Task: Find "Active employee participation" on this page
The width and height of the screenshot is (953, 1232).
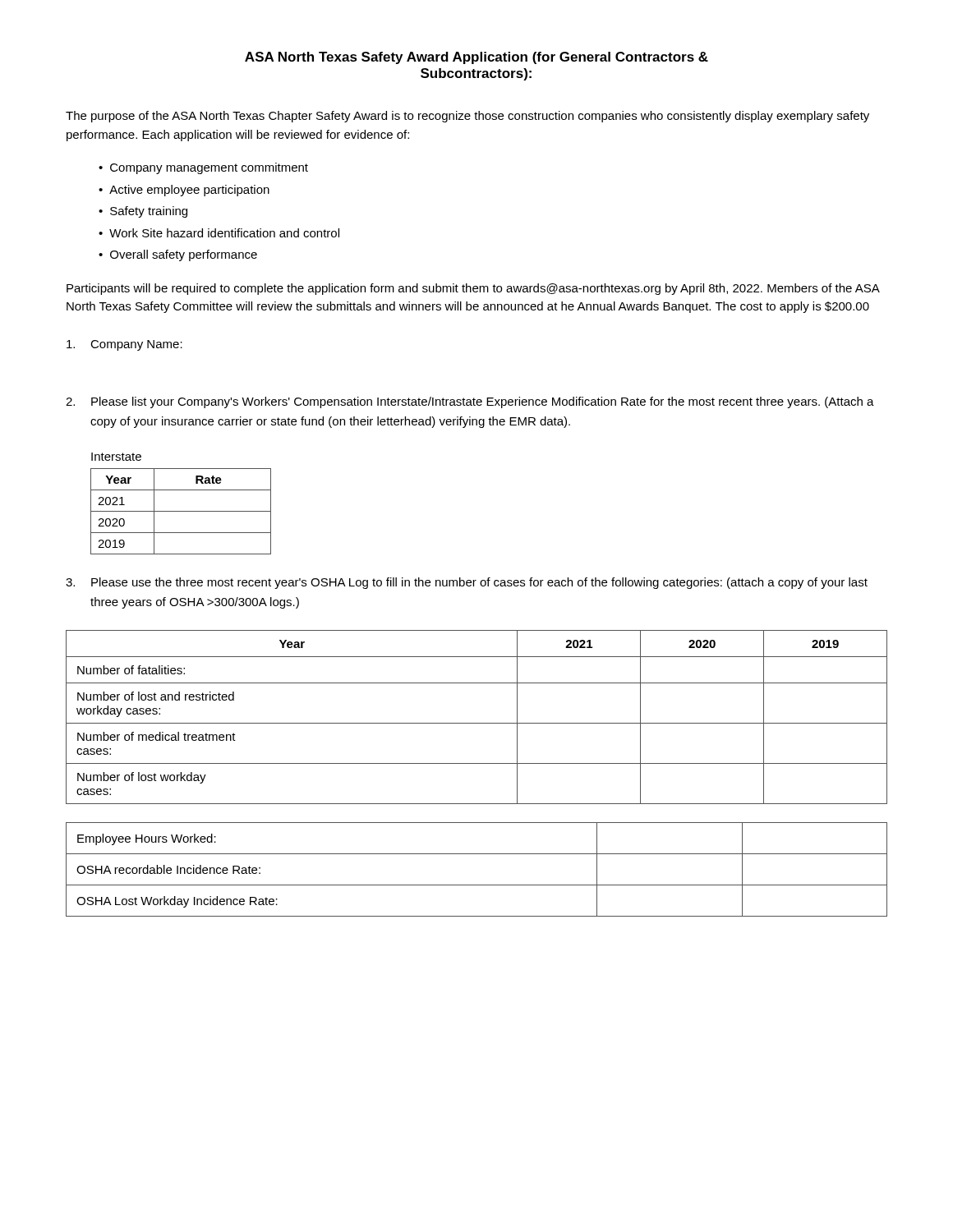Action: tap(190, 189)
